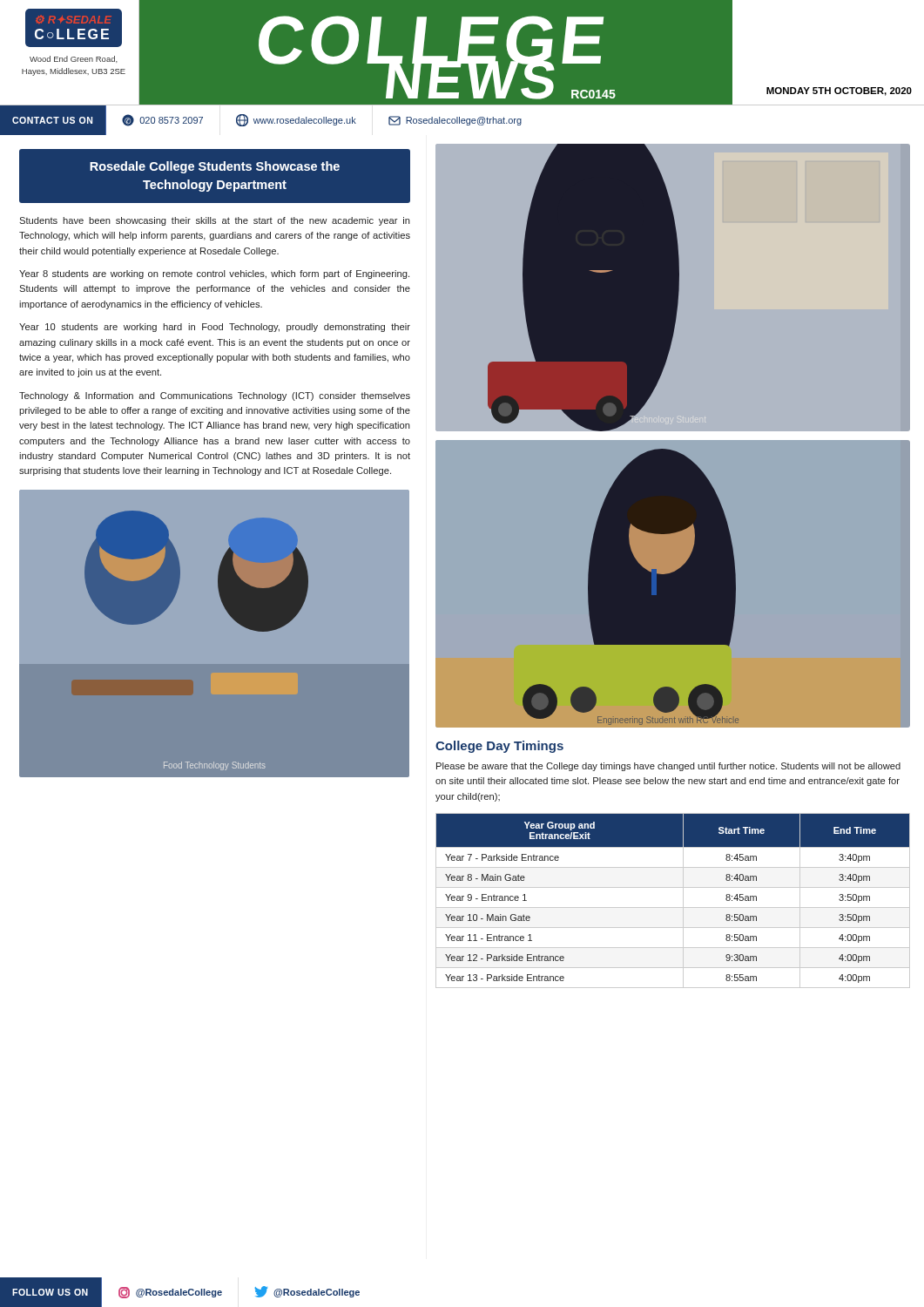Click on the text that says "Wood End Green Road,Hayes, Middlesex, UB3 2SE"
This screenshot has height=1307, width=924.
pos(74,65)
